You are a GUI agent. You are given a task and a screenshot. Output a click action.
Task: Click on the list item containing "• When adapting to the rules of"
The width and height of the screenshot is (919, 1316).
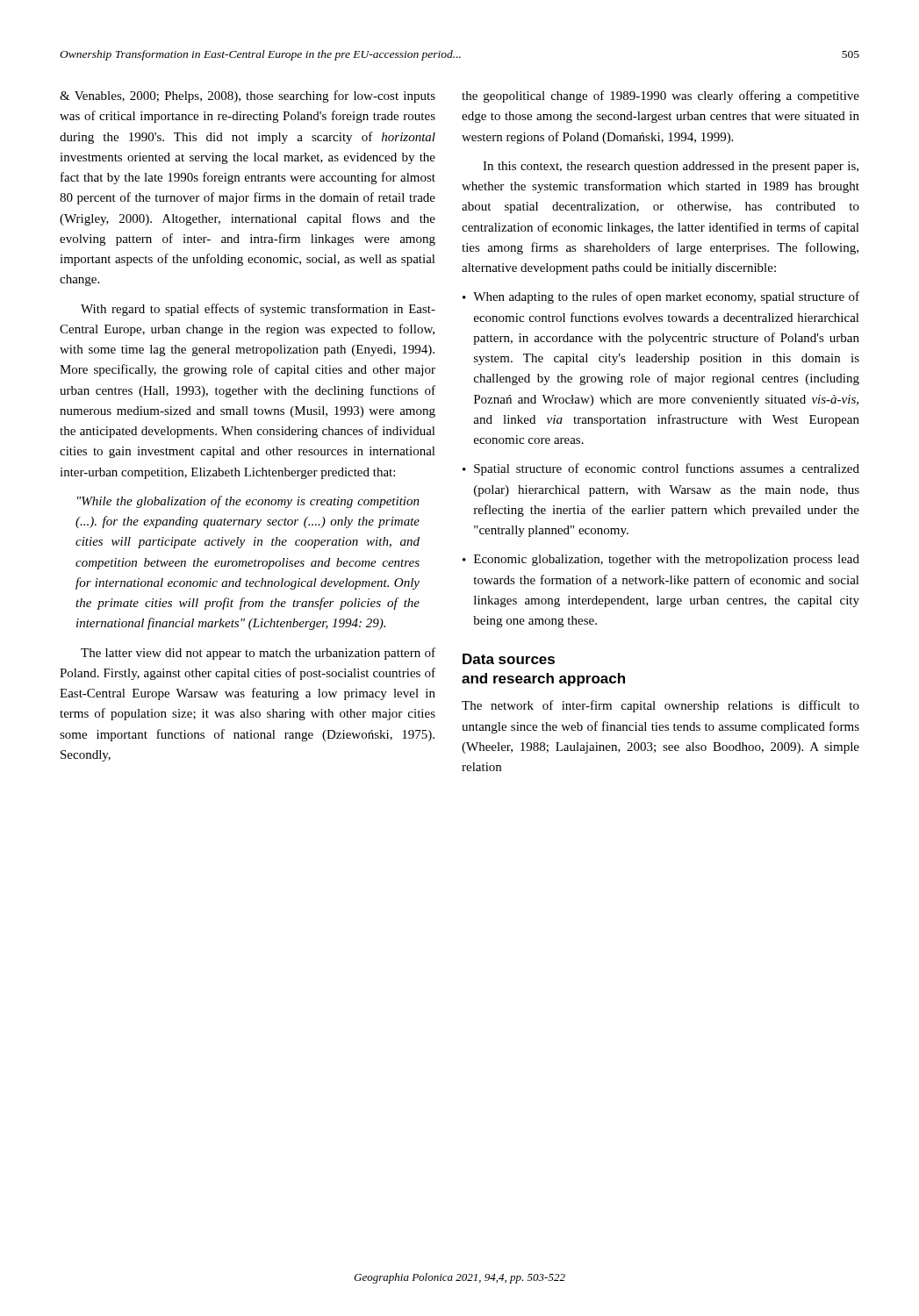tap(661, 369)
